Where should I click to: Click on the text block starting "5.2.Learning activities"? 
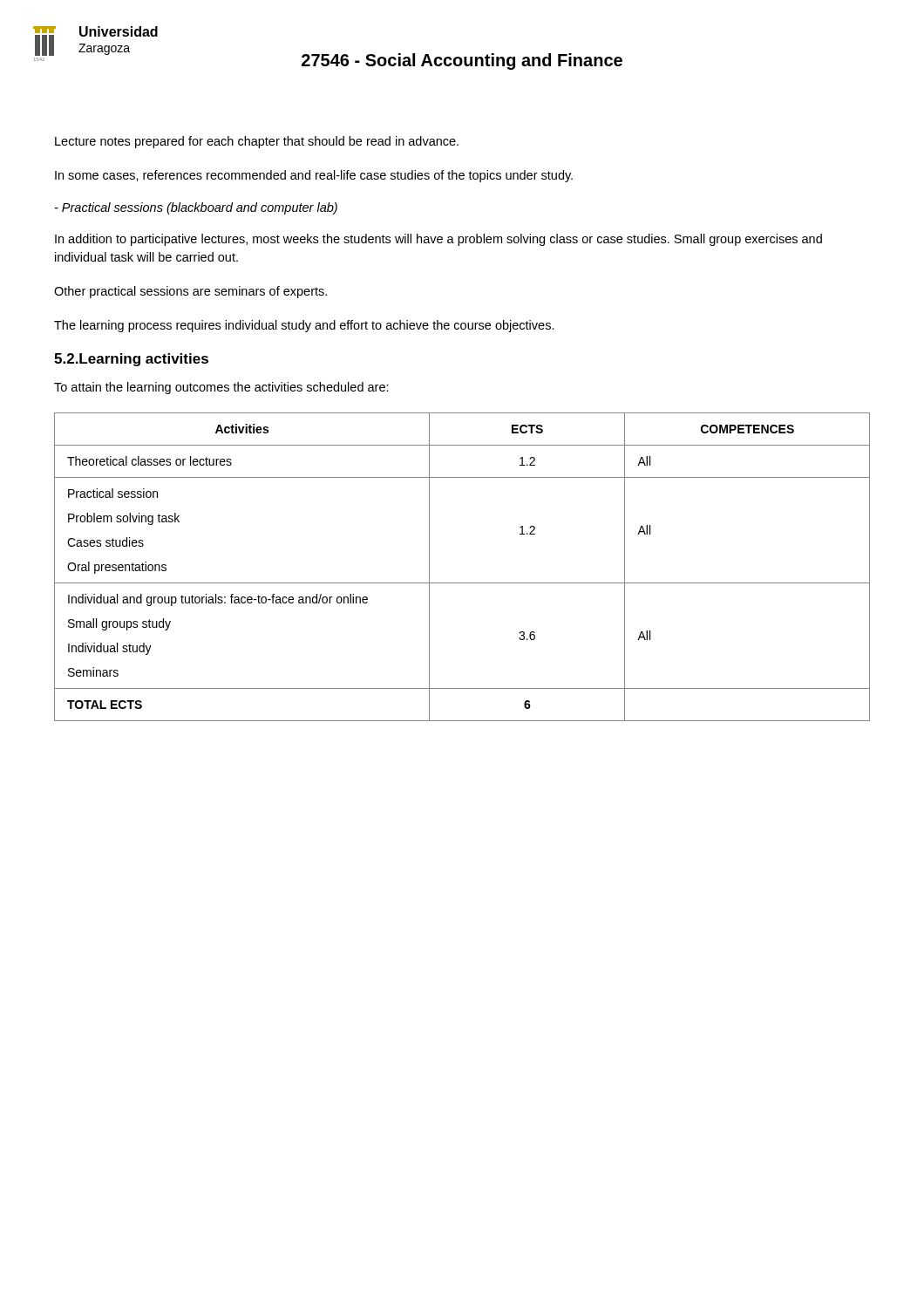click(131, 359)
